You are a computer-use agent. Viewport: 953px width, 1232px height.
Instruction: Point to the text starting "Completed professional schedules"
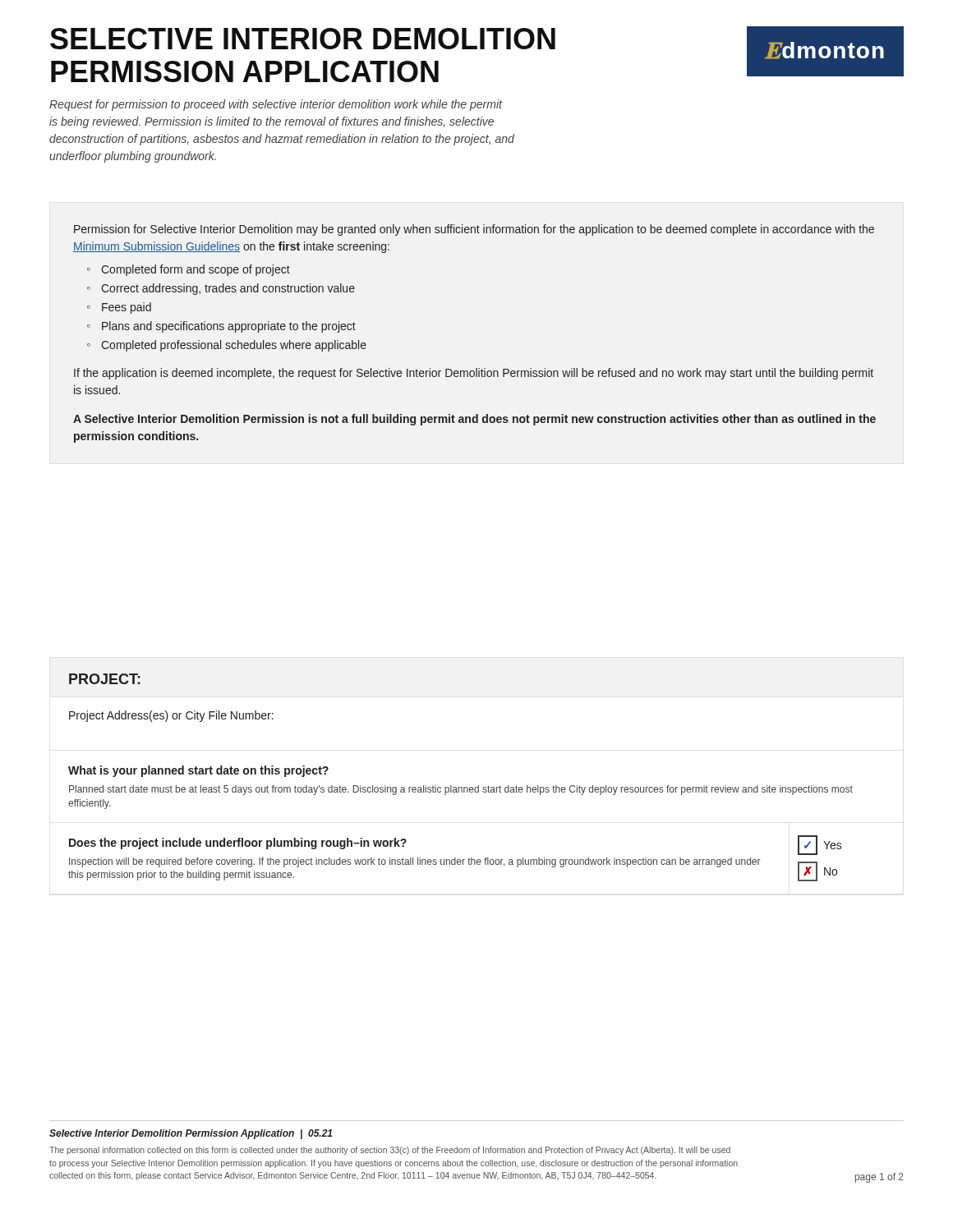pos(234,345)
